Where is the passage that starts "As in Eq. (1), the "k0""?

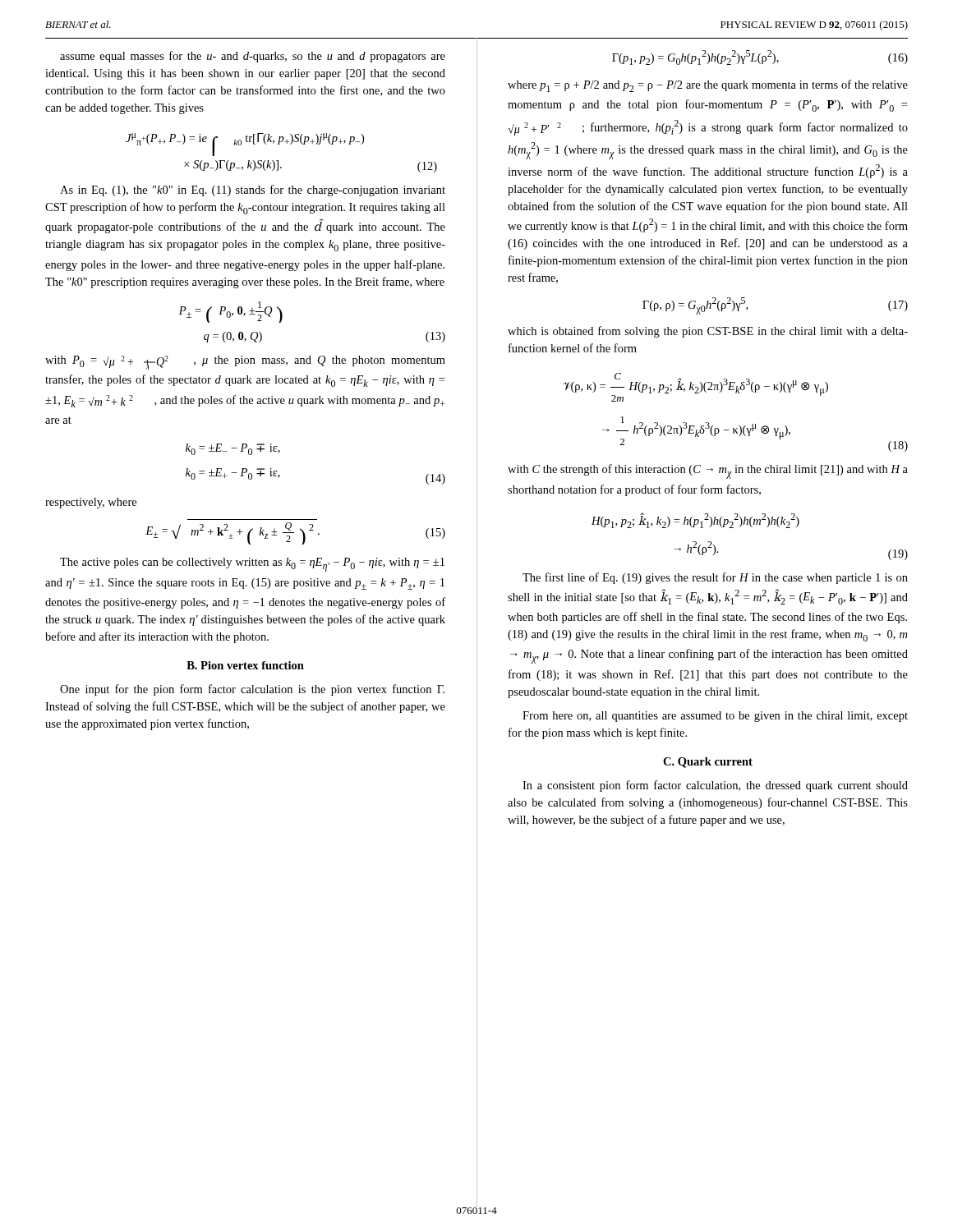[x=245, y=236]
